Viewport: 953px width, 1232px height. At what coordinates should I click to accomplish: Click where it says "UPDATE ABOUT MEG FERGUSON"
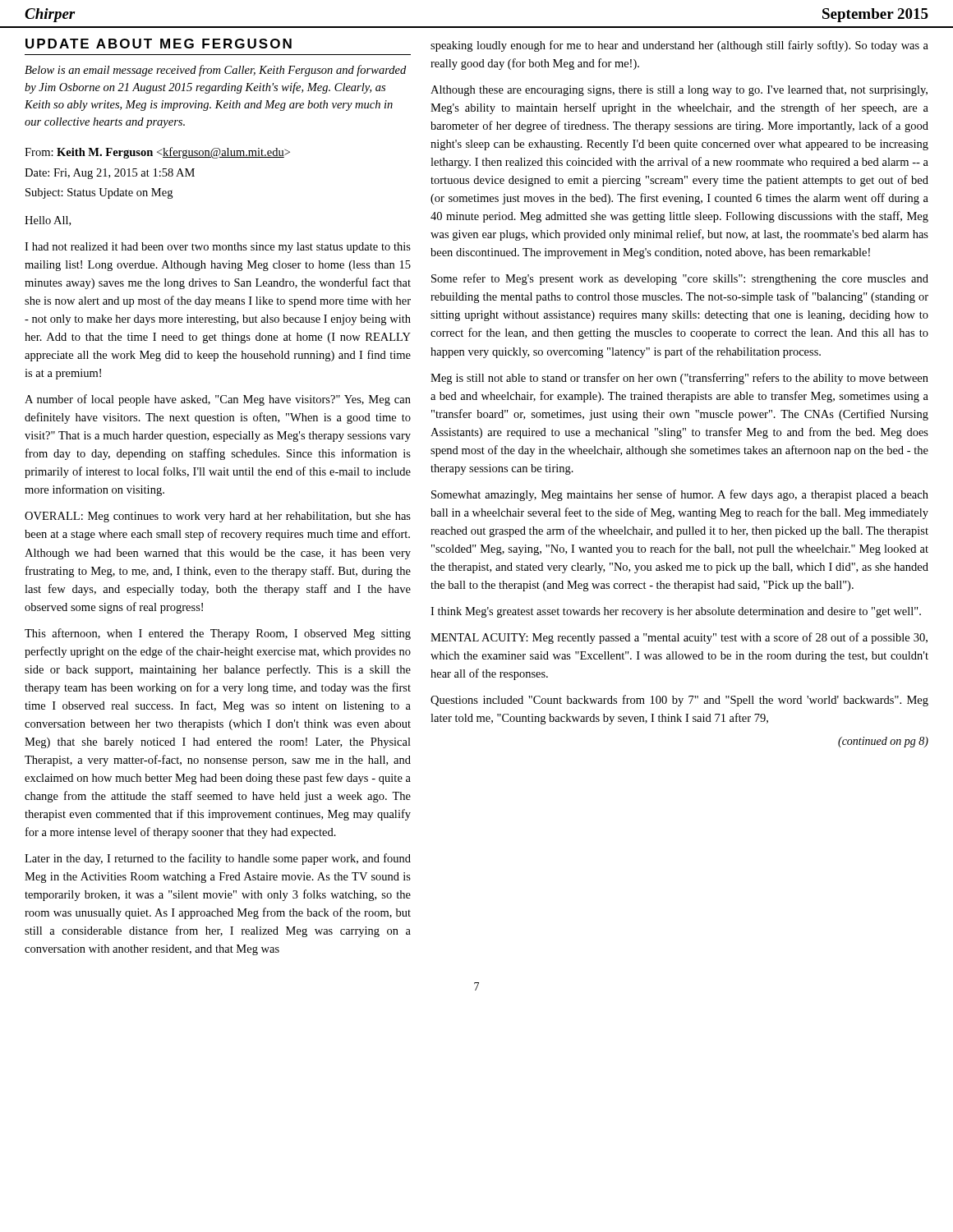[159, 44]
